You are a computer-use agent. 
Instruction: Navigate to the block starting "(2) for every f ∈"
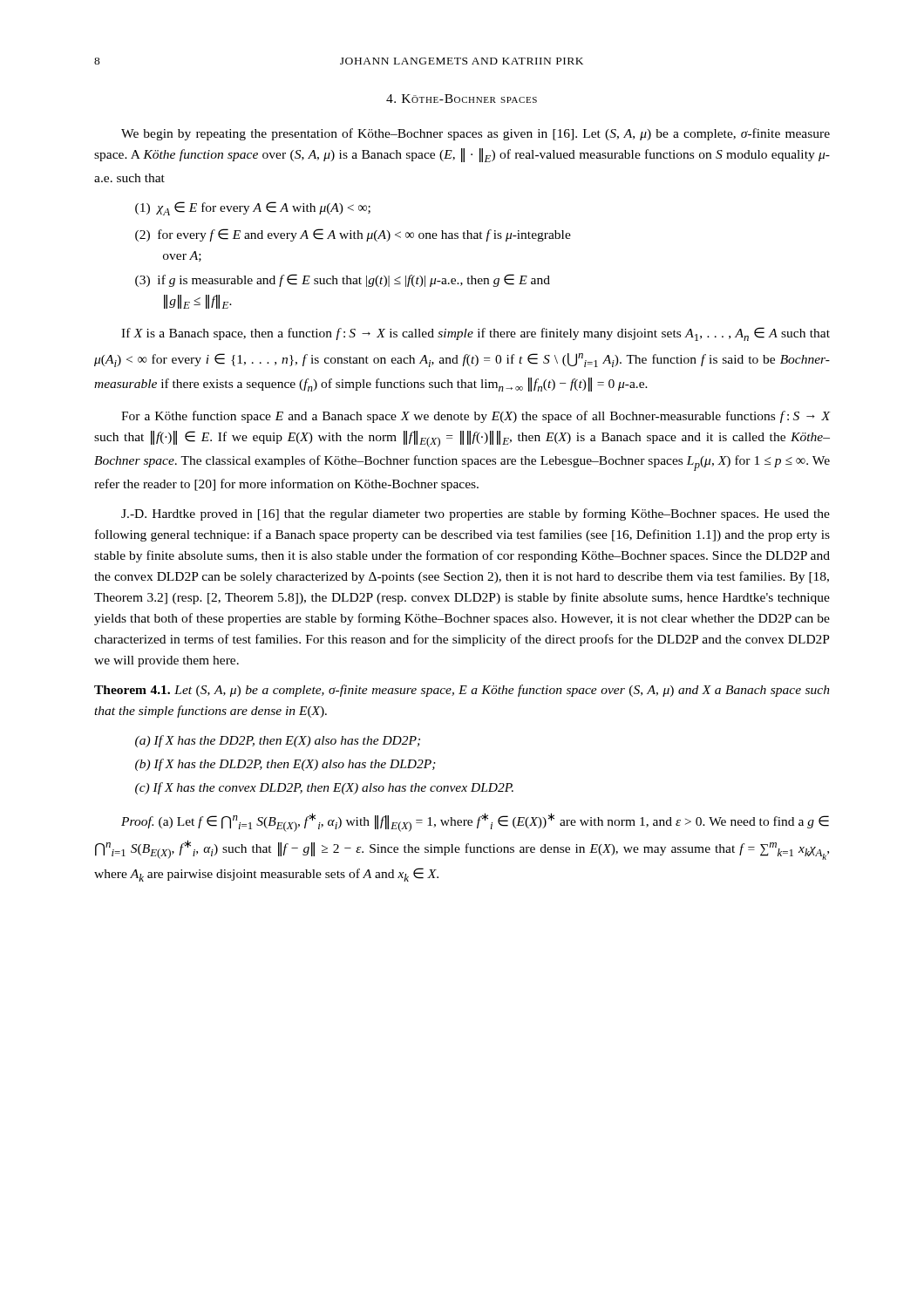(482, 247)
